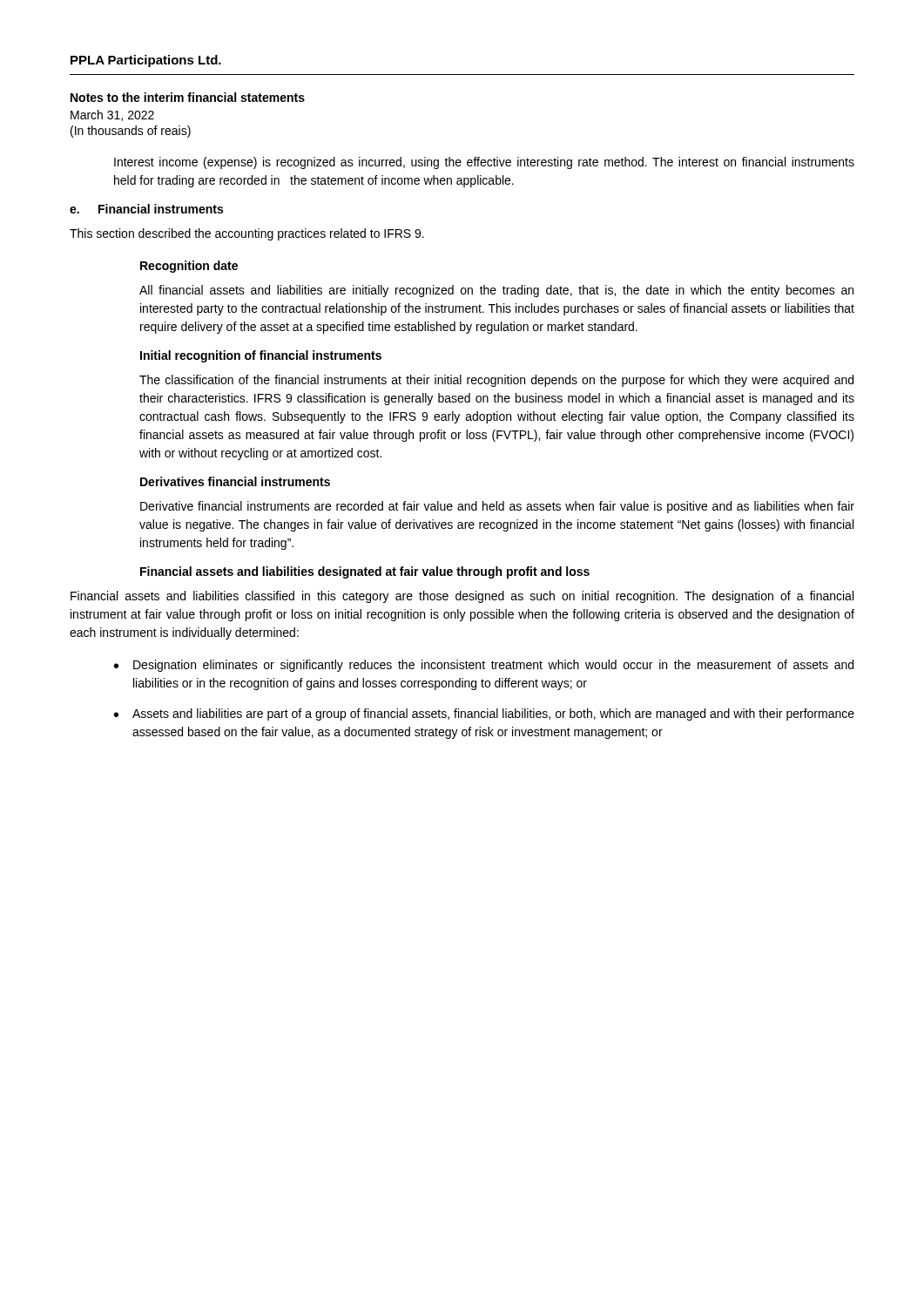Click on the text with the text "March 31, 2022"
This screenshot has height=1307, width=924.
click(x=112, y=115)
